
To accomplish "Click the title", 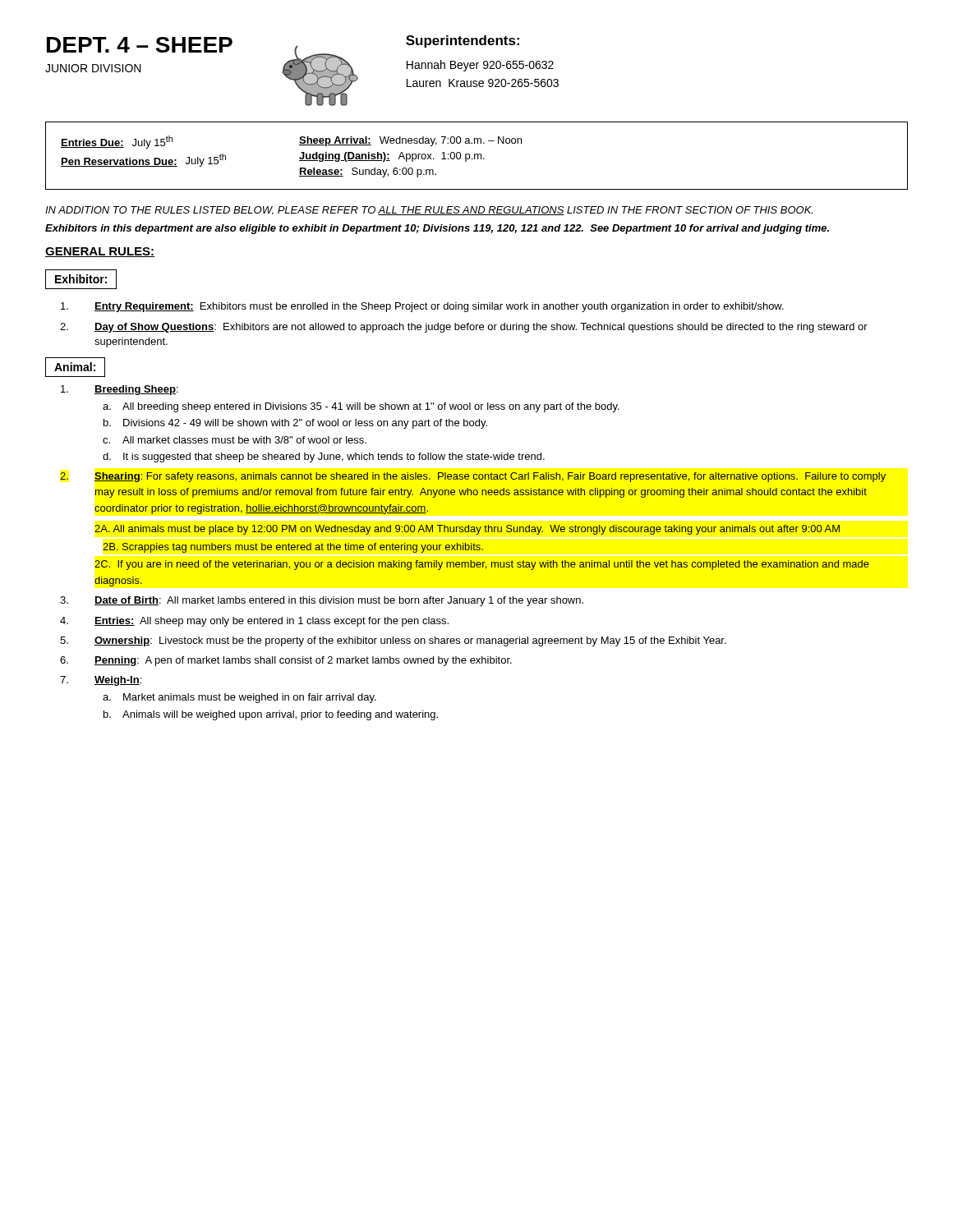I will [x=139, y=54].
